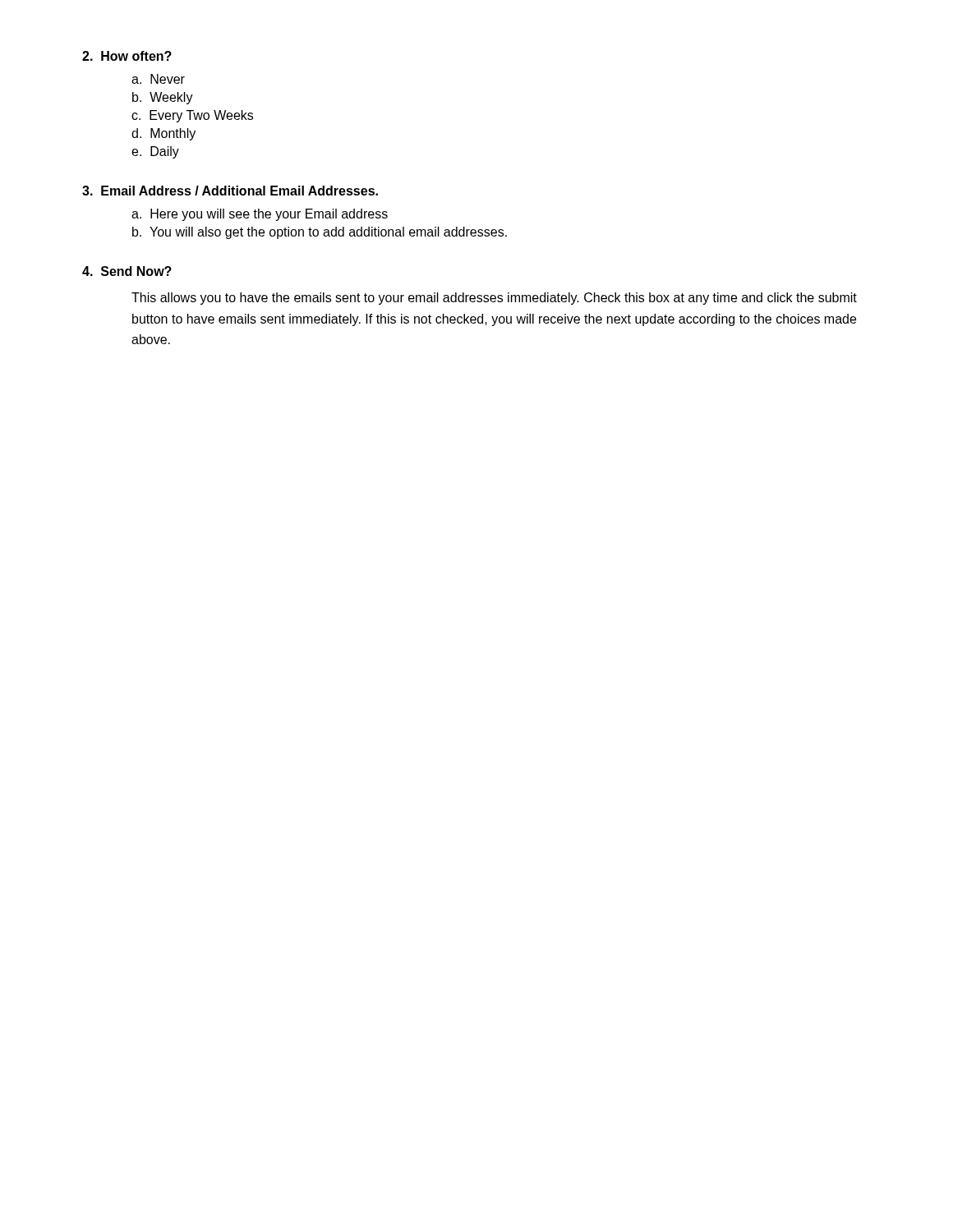Point to "4. Send Now?"
The image size is (953, 1232).
pos(127,271)
